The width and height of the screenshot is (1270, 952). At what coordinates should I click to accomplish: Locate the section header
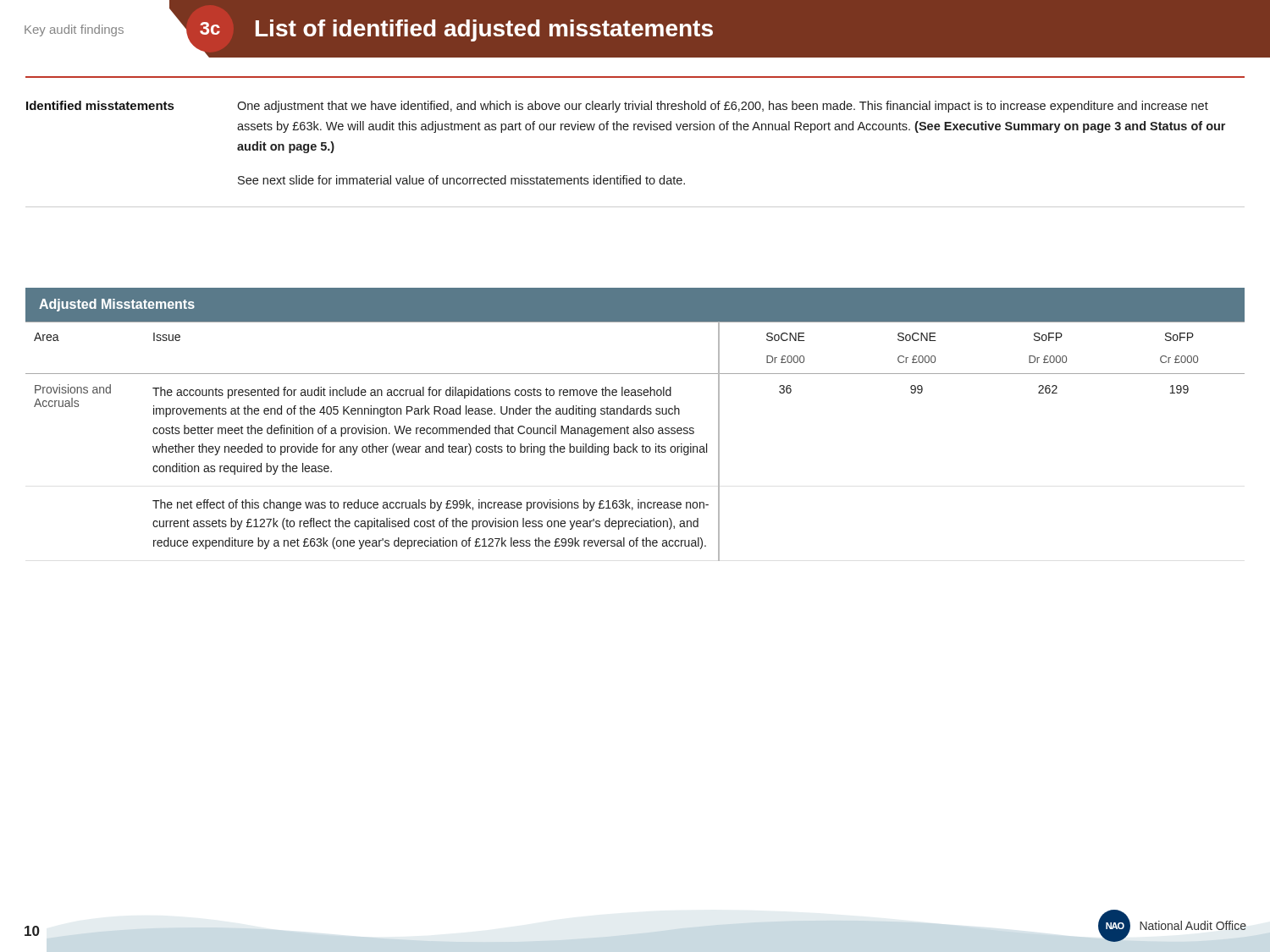(100, 105)
